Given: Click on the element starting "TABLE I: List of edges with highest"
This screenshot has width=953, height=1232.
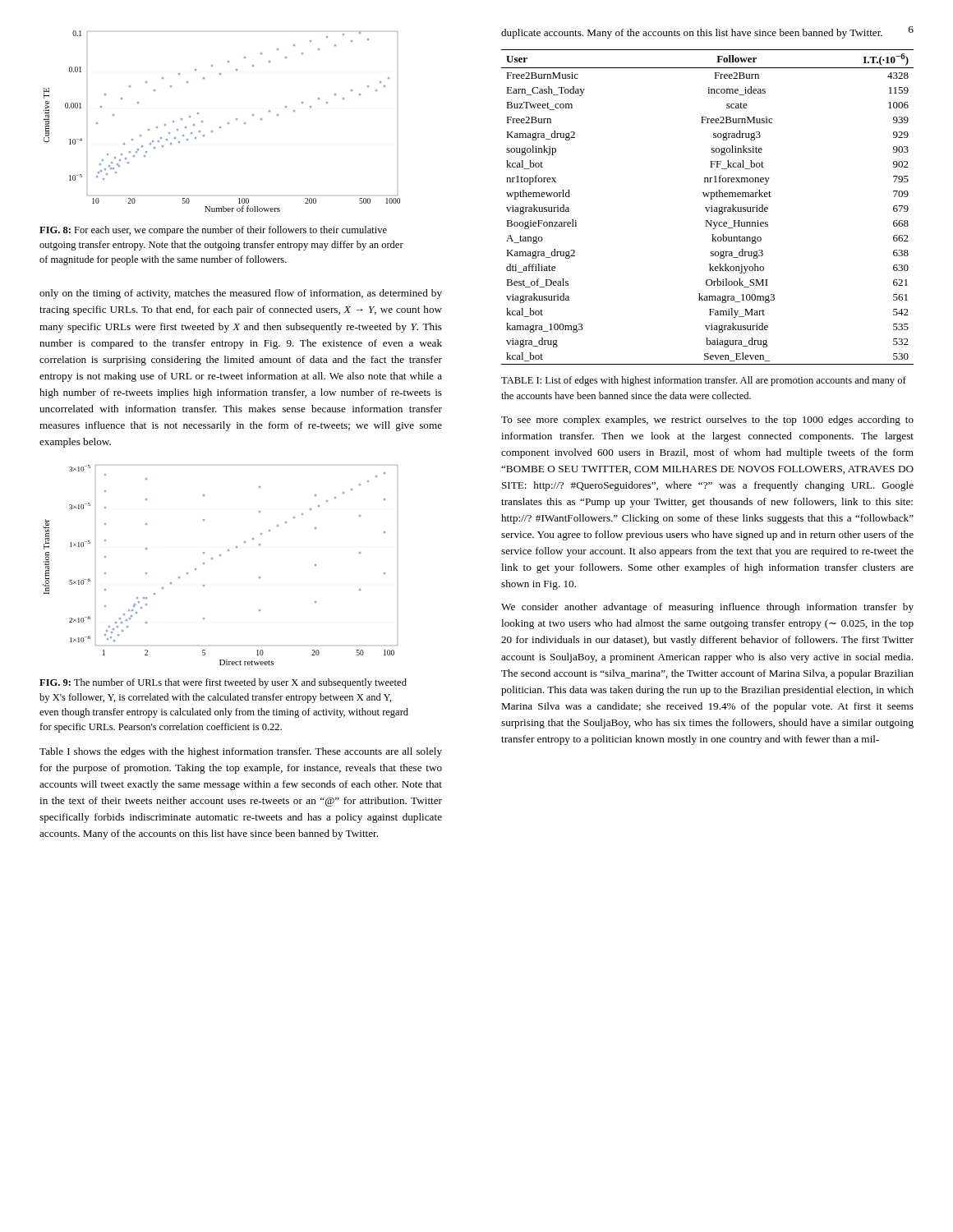Looking at the screenshot, I should pyautogui.click(x=704, y=388).
